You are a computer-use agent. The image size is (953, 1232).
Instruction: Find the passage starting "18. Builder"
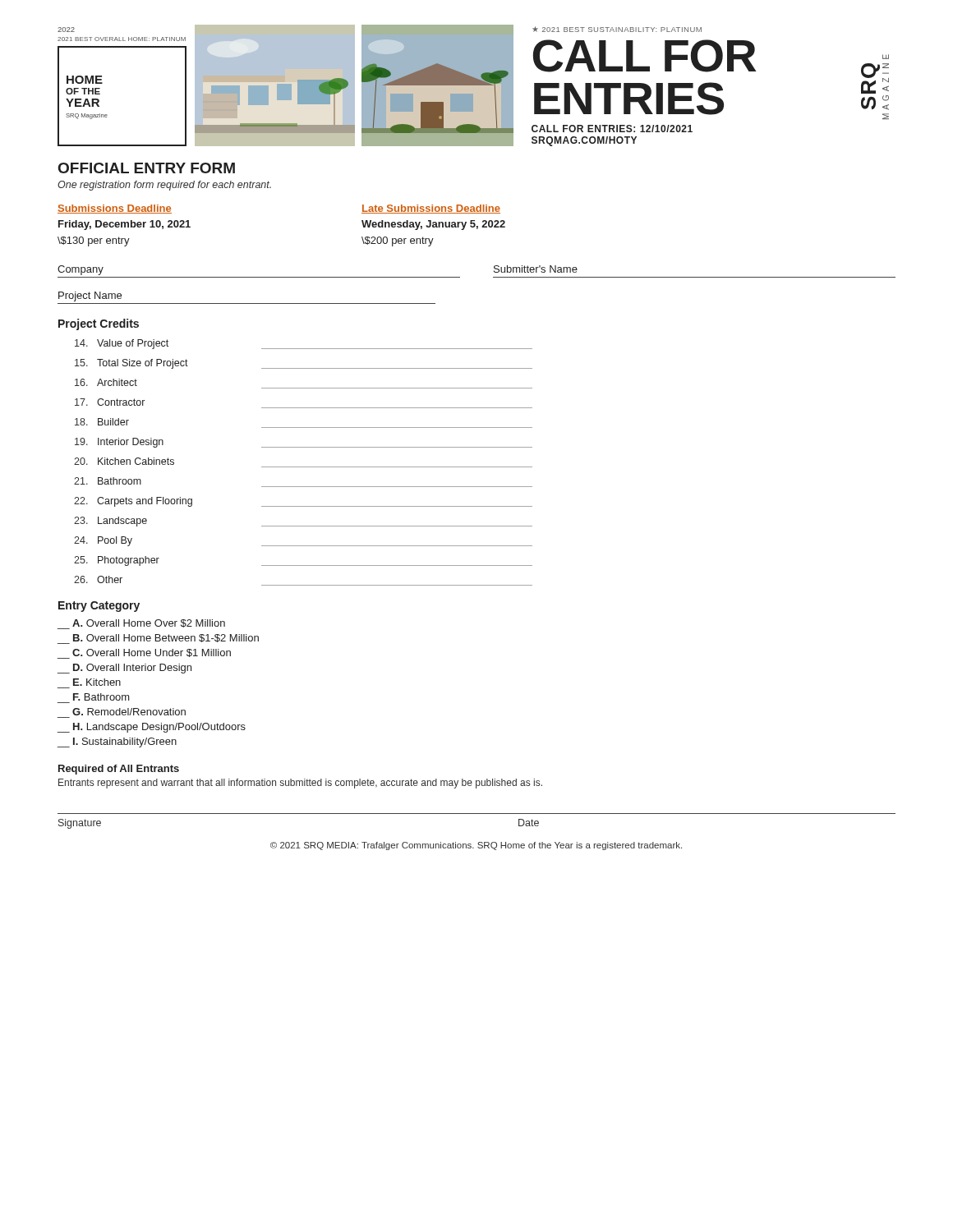click(303, 420)
